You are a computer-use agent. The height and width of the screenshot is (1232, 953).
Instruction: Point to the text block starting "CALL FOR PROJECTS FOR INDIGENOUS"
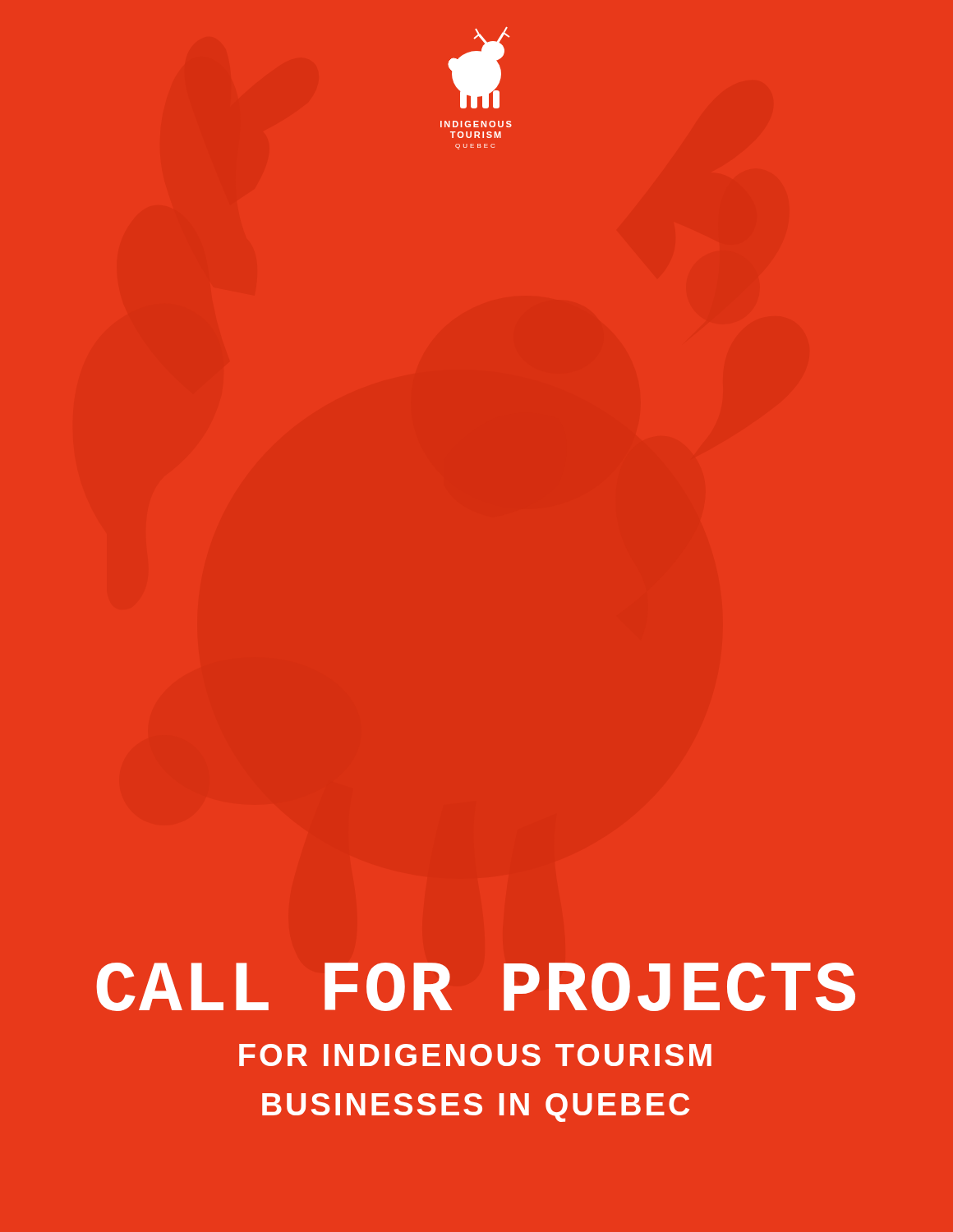476,1040
